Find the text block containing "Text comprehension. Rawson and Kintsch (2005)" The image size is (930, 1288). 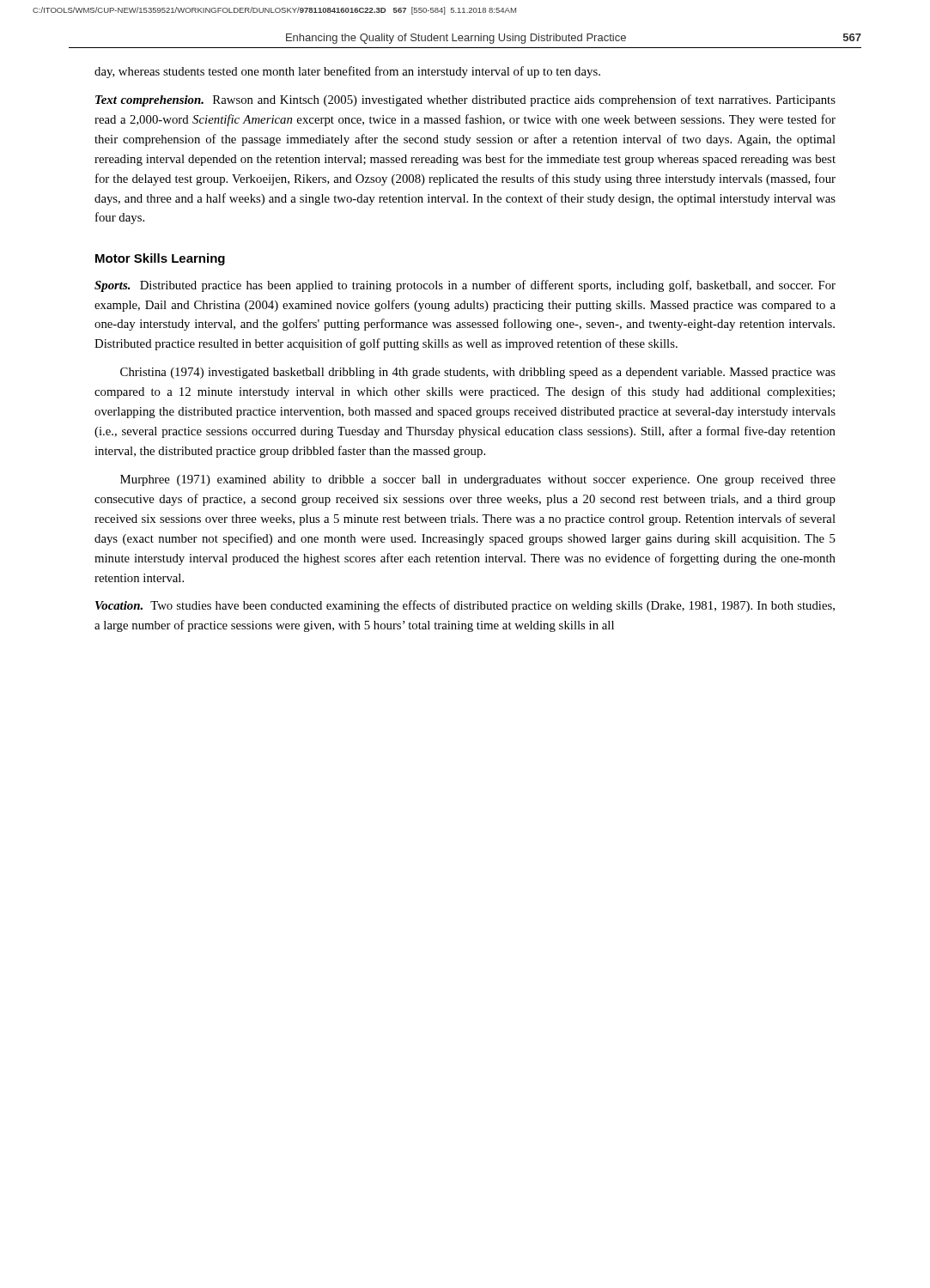pos(465,159)
